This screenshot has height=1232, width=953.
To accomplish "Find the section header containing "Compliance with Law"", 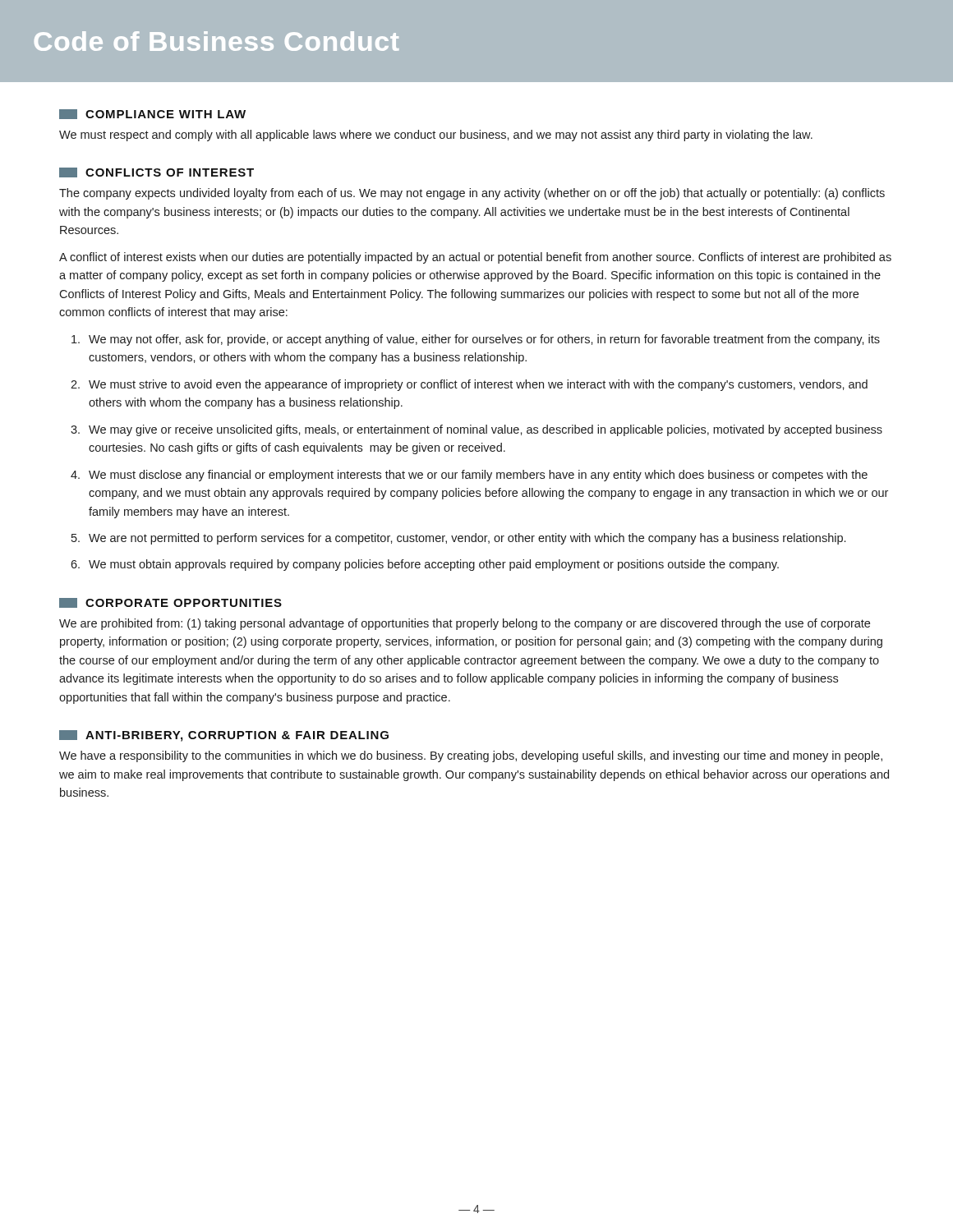I will tap(153, 114).
